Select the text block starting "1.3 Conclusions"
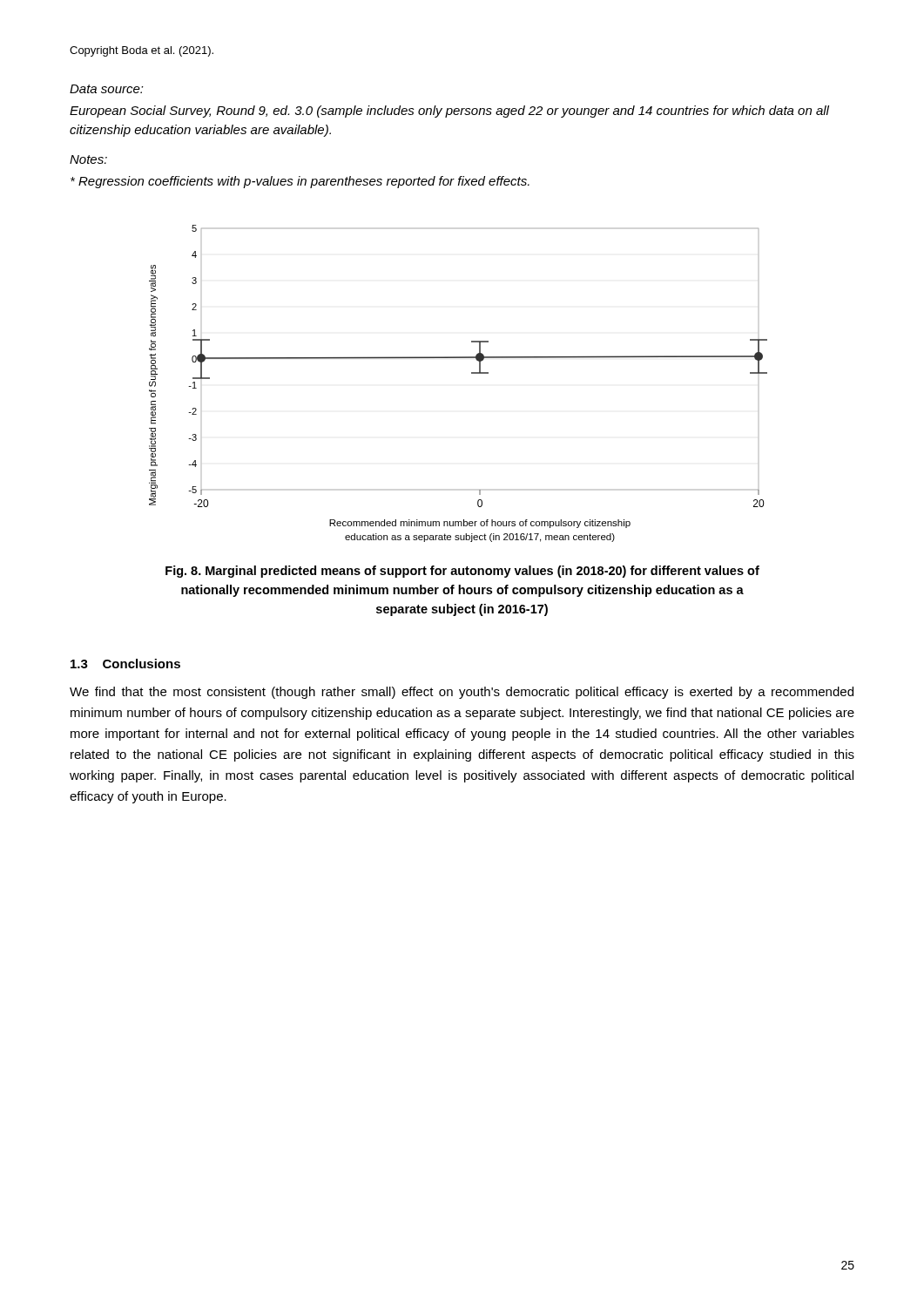This screenshot has height=1307, width=924. pyautogui.click(x=125, y=663)
